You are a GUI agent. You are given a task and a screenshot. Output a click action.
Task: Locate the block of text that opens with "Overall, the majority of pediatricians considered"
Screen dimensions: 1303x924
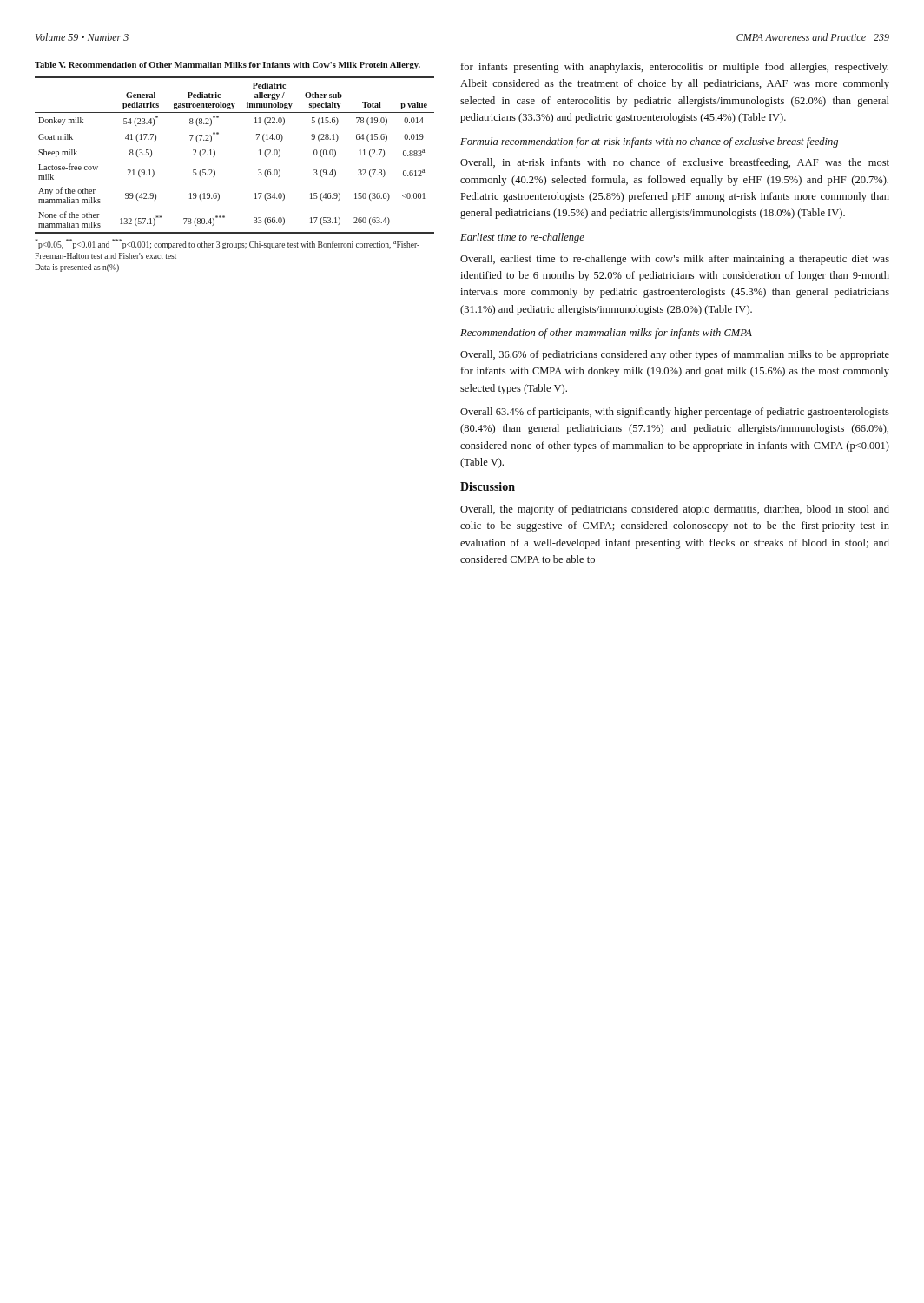[x=675, y=535]
